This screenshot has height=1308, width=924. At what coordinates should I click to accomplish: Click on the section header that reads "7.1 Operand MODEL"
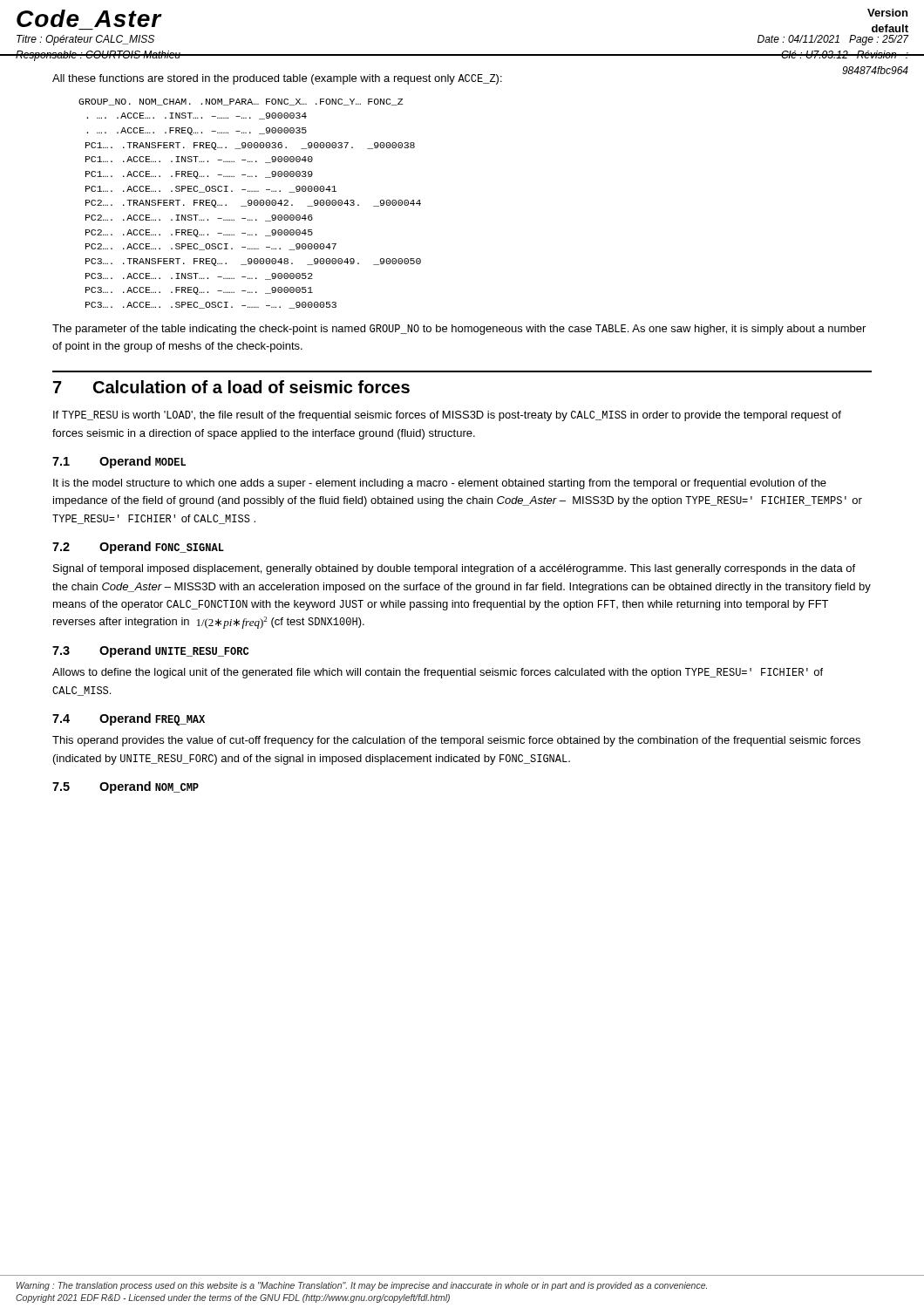point(119,462)
